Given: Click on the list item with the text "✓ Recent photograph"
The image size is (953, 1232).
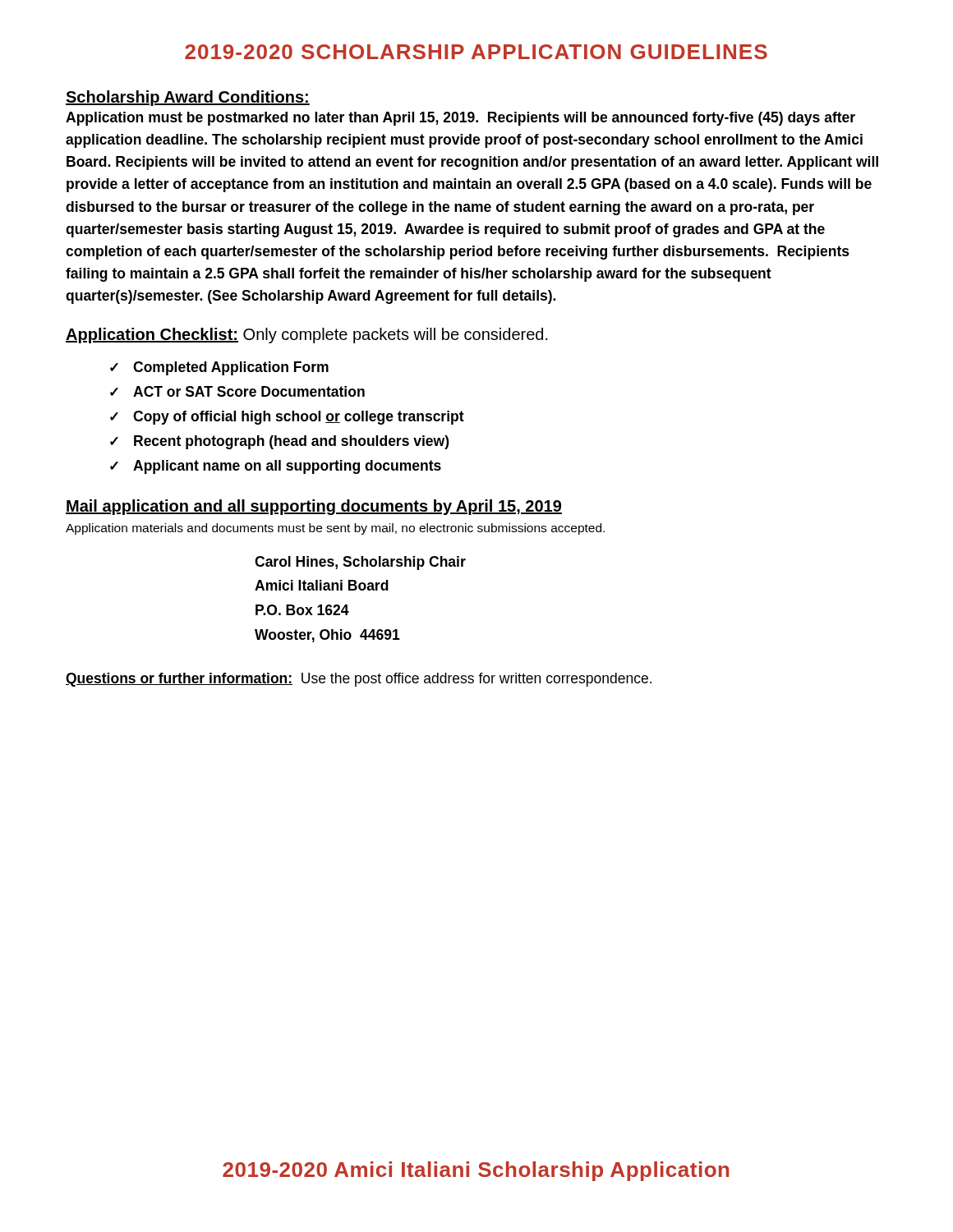Looking at the screenshot, I should pyautogui.click(x=279, y=442).
